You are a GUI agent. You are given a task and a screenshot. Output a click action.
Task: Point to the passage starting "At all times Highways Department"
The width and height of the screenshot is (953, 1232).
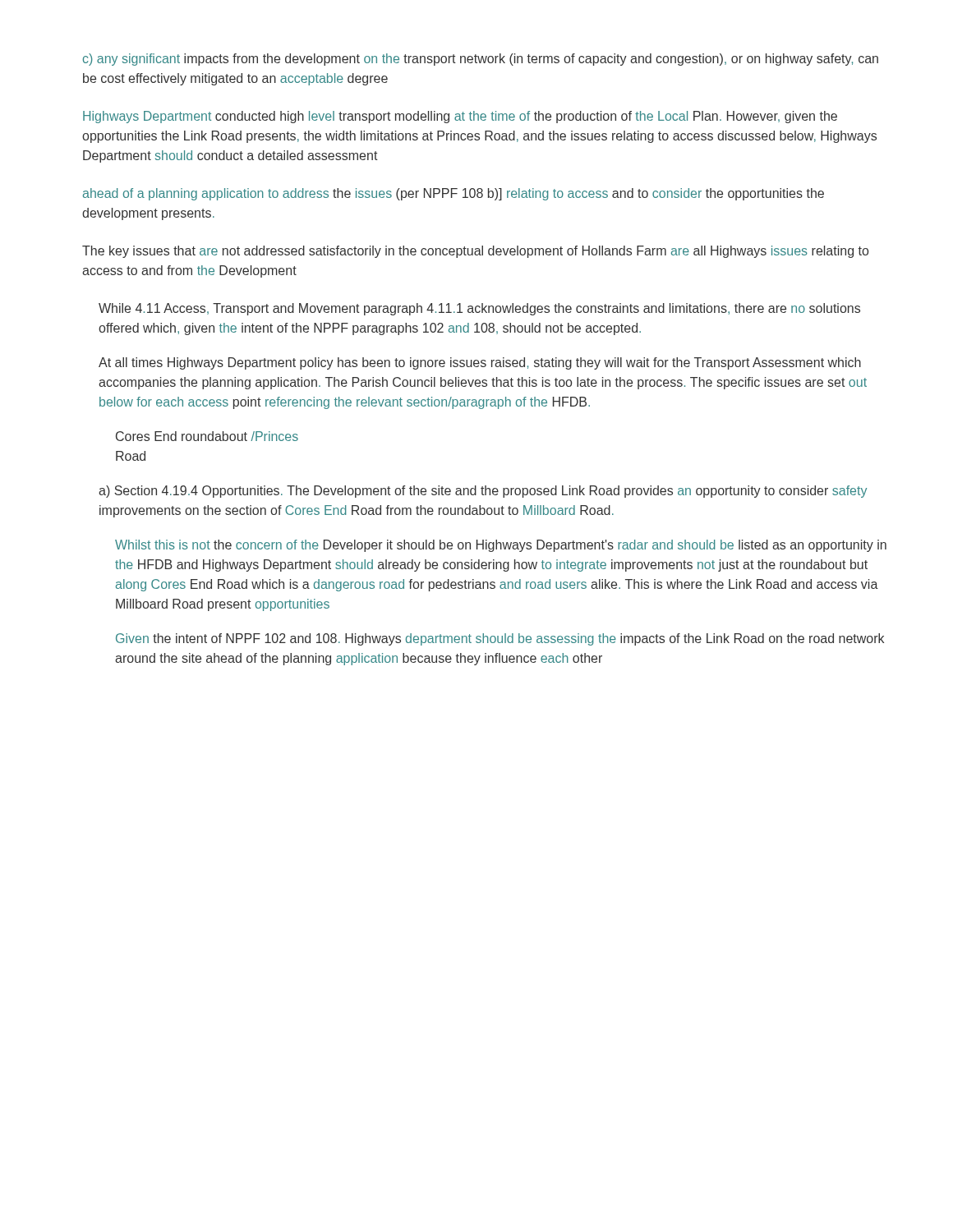(x=483, y=382)
